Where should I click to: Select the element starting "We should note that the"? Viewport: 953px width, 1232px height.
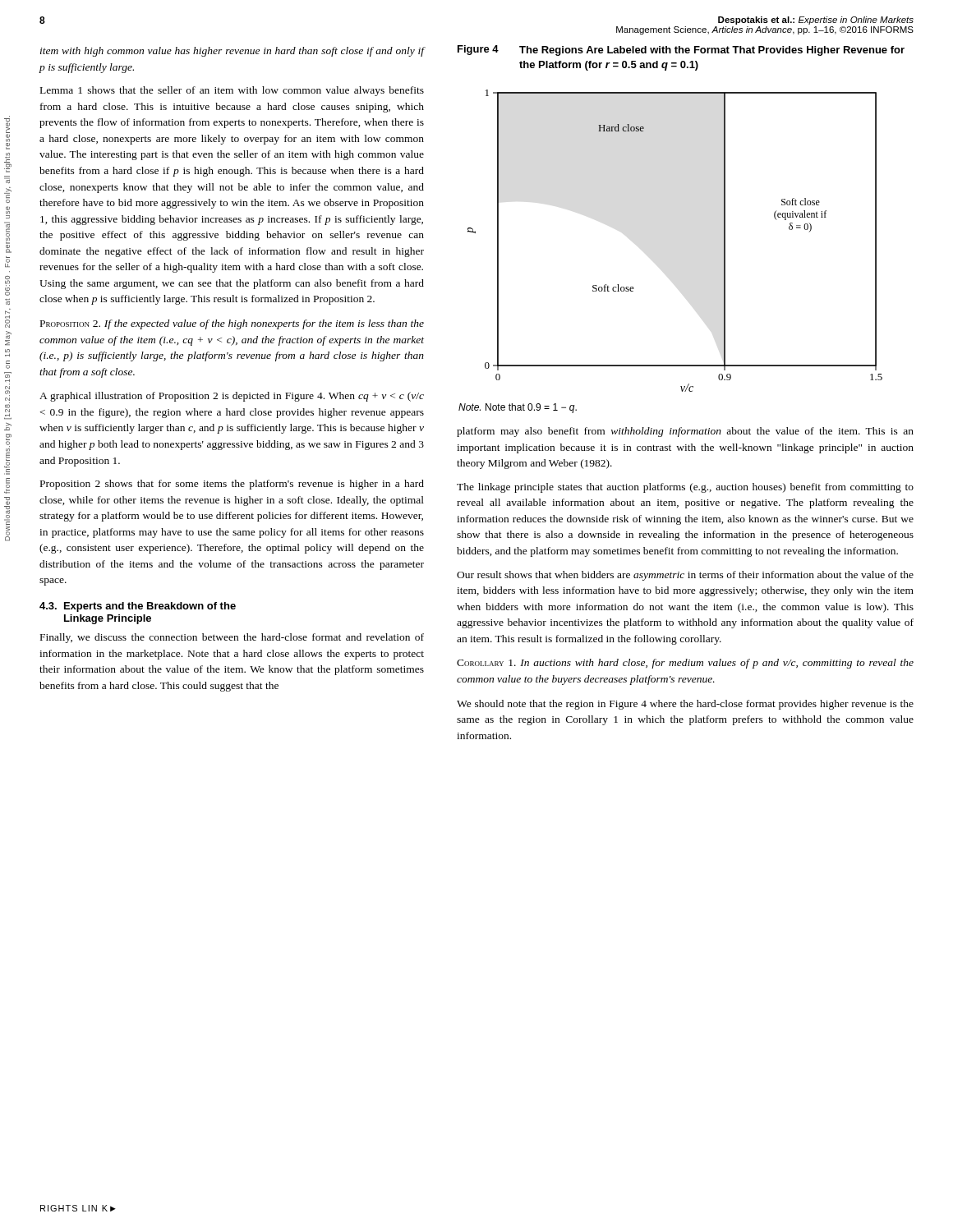(x=685, y=719)
